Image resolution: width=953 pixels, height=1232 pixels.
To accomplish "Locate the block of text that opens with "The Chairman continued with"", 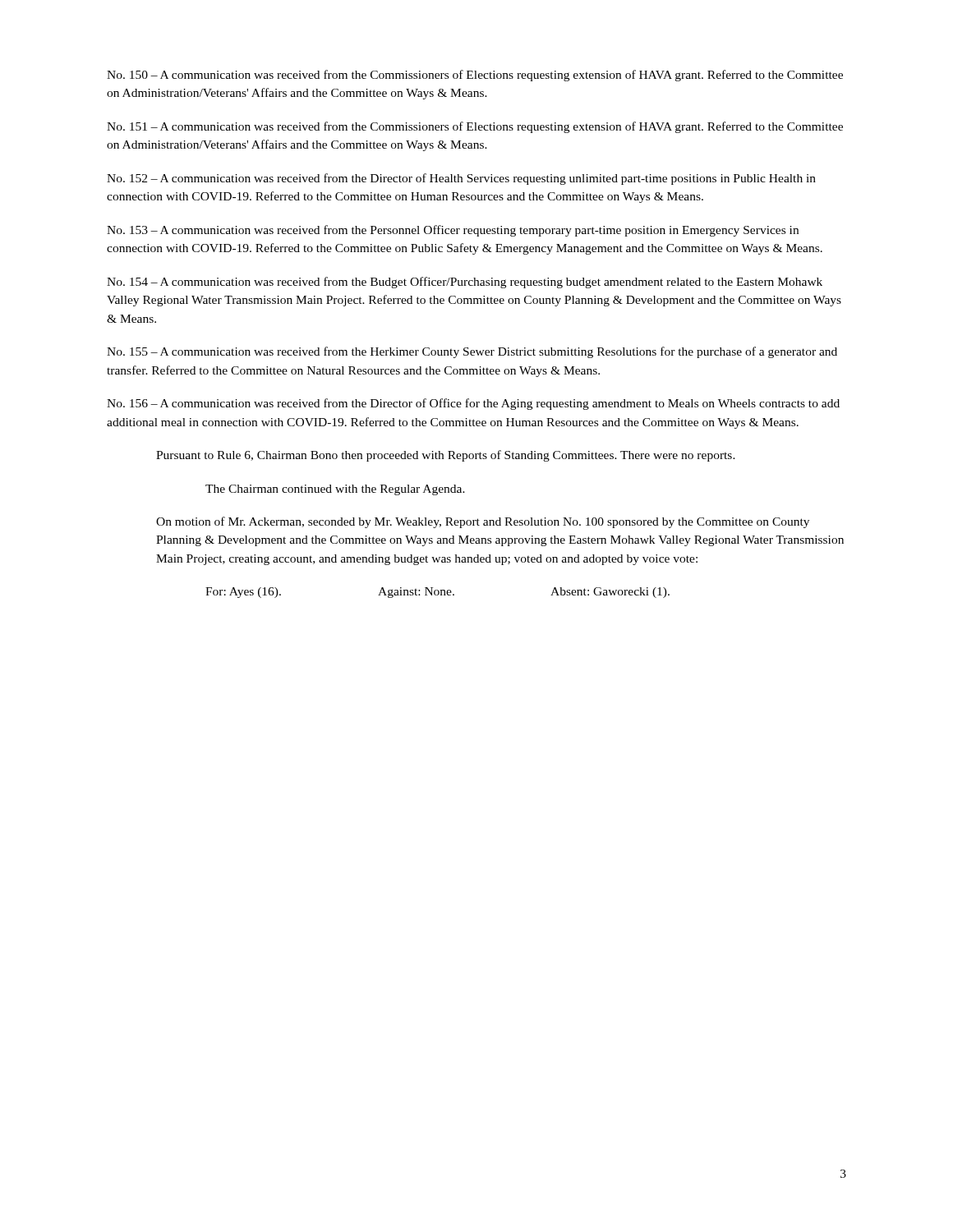I will click(335, 488).
